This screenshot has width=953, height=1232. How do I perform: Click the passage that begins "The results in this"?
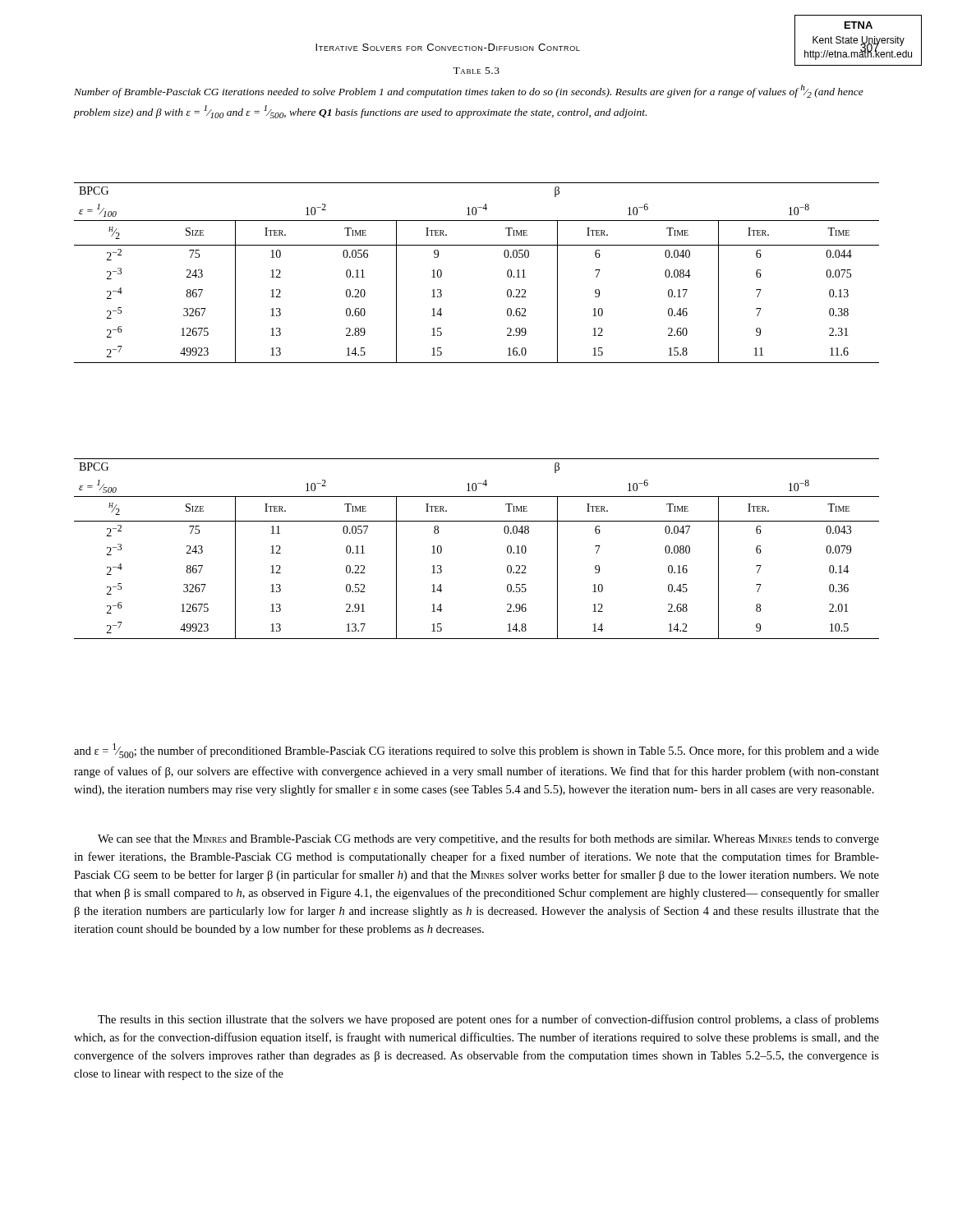[x=476, y=1046]
